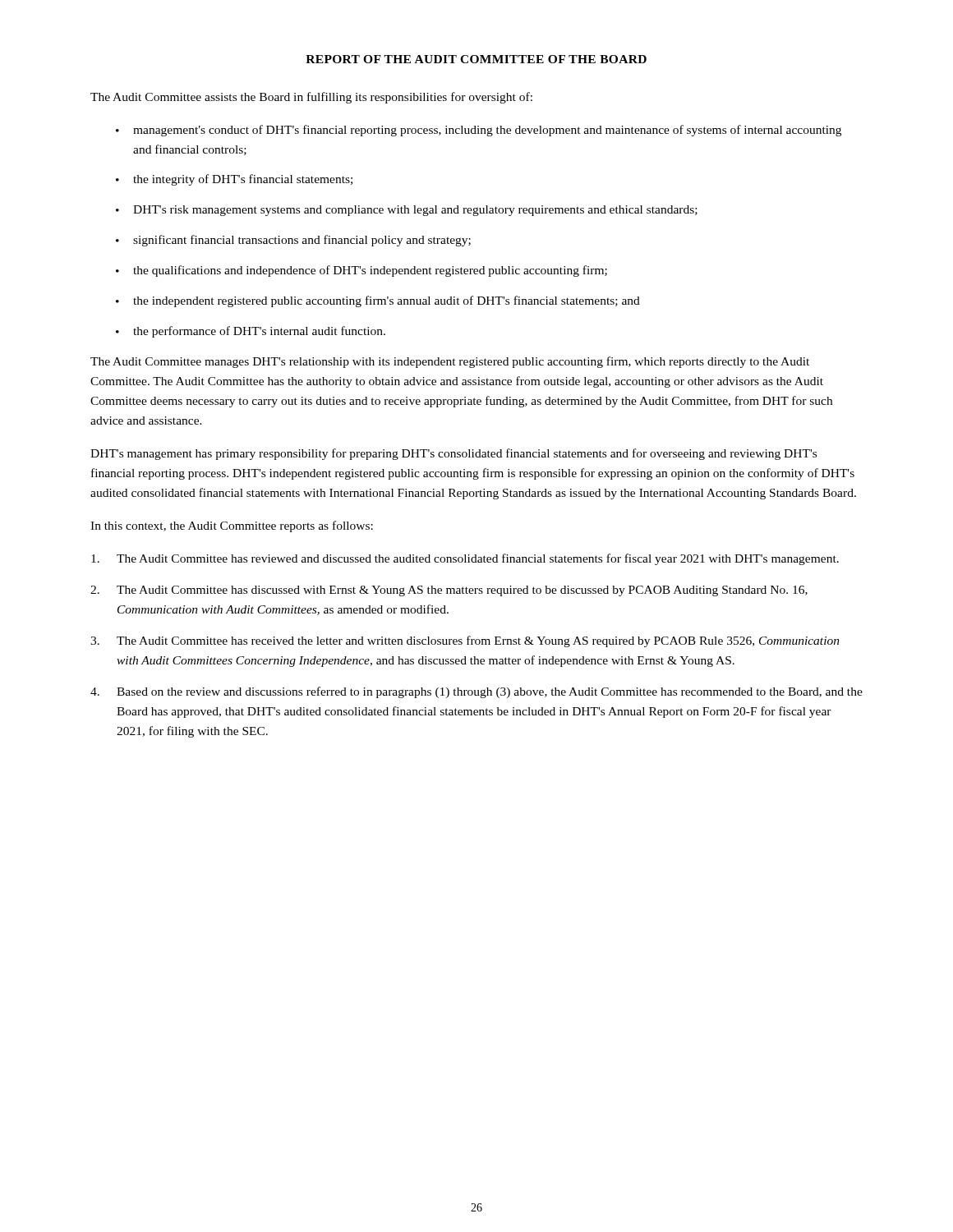
Task: Select the region starting "• the independent registered public accounting firm's annual"
Action: 489,301
